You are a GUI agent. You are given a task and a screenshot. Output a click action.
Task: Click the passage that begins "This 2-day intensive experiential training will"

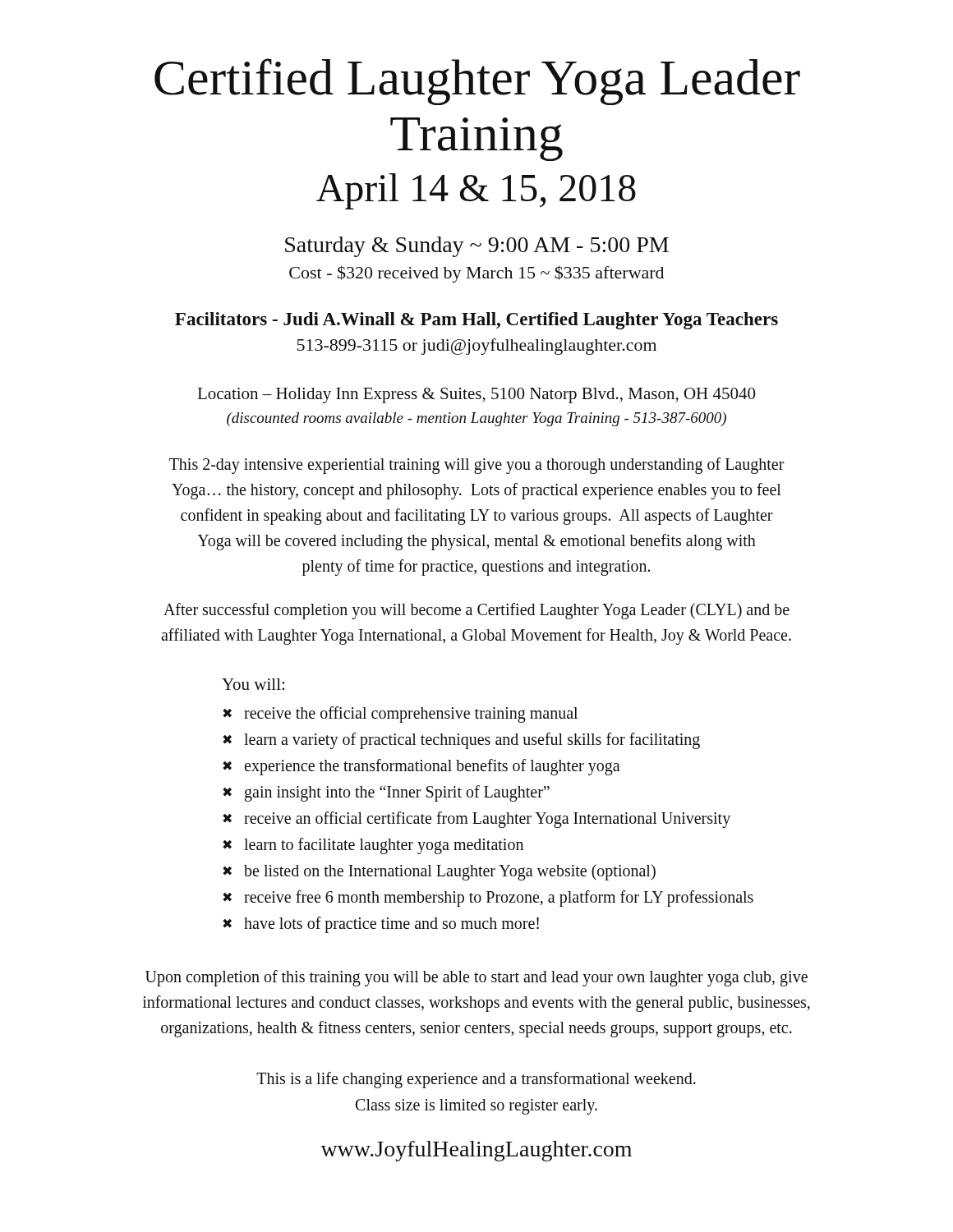coord(476,515)
